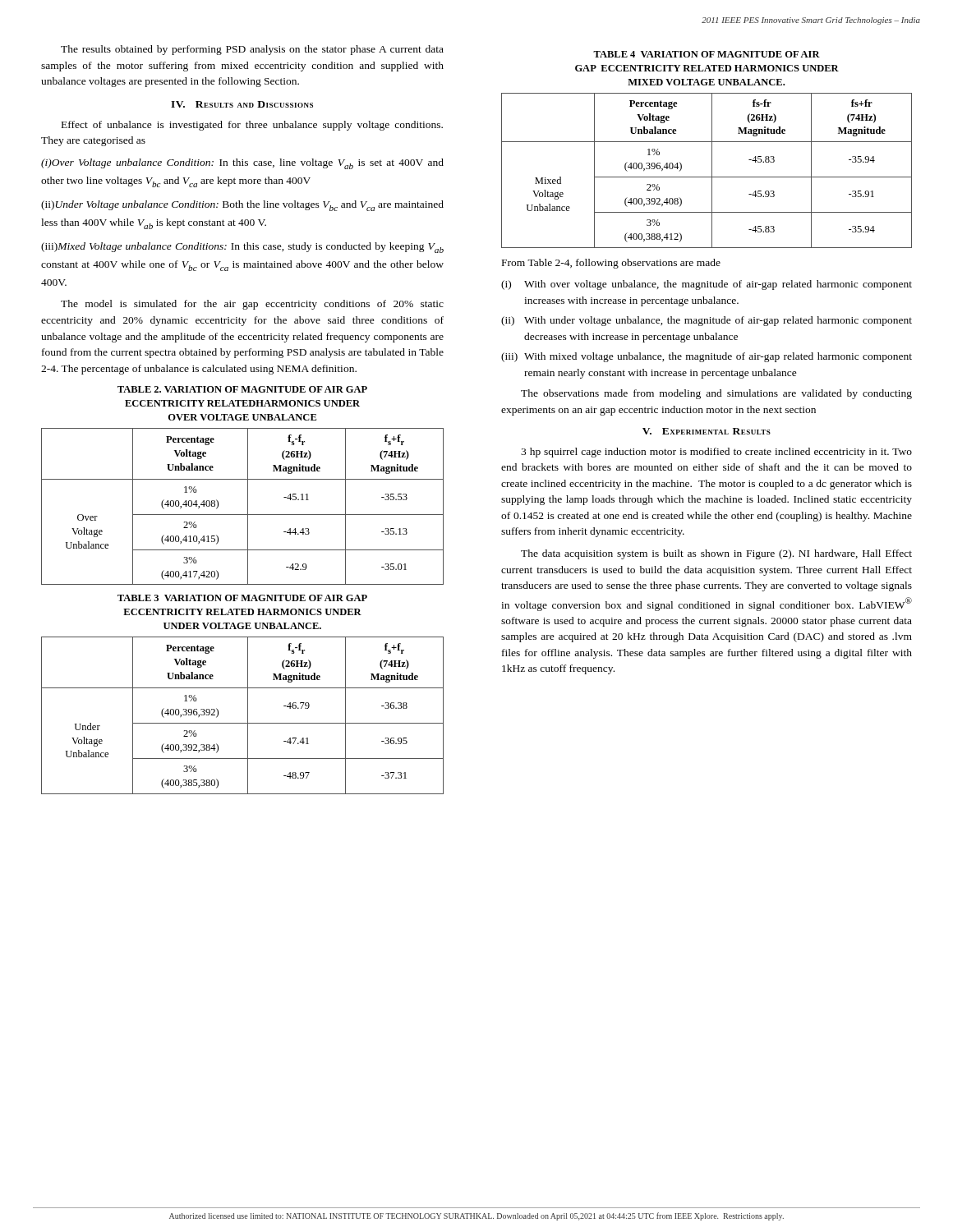The width and height of the screenshot is (953, 1232).
Task: Locate the table with the text "Under Voltage Unbalance"
Action: [x=242, y=715]
